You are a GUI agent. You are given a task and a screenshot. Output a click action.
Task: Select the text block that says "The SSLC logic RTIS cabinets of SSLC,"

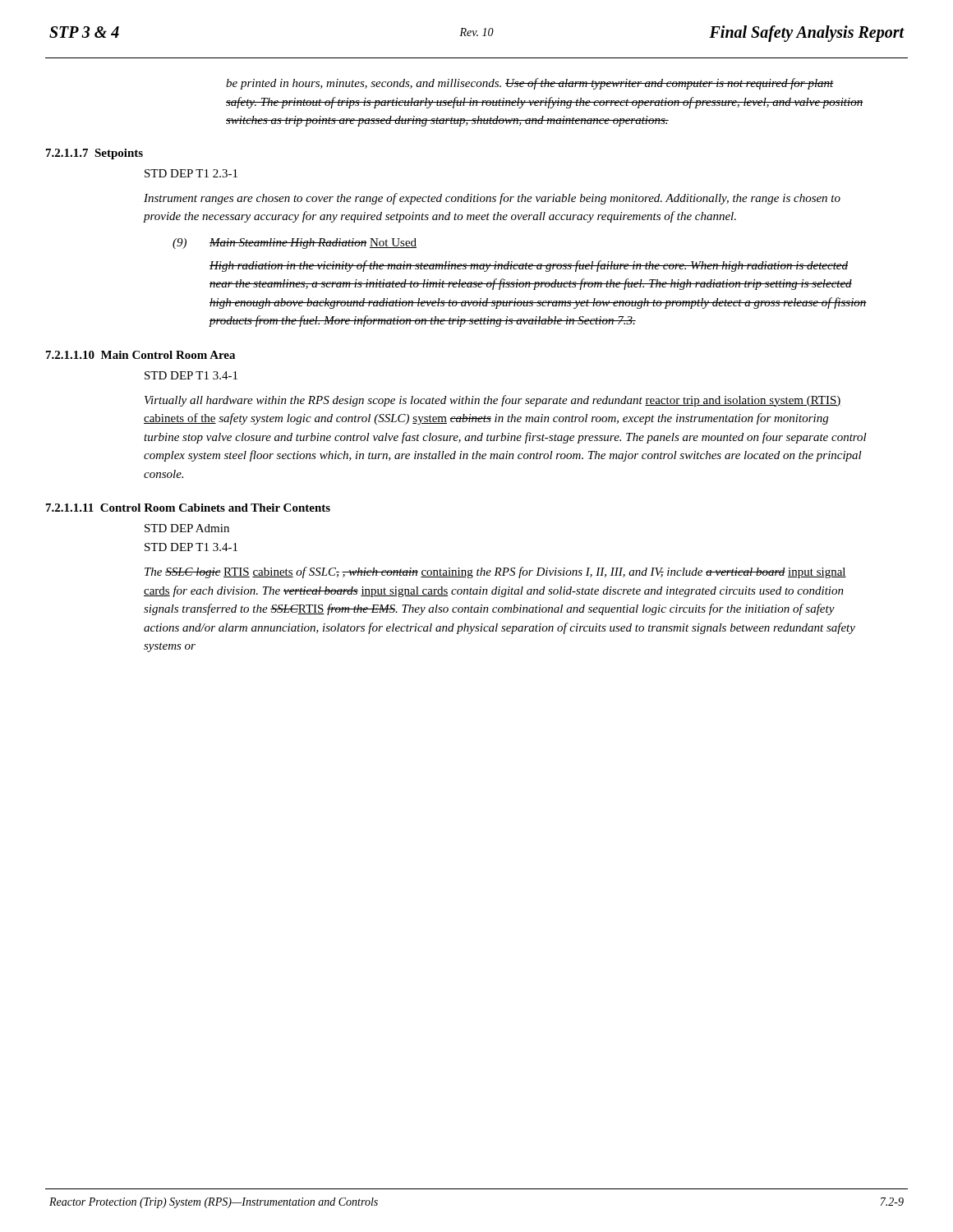[x=499, y=609]
